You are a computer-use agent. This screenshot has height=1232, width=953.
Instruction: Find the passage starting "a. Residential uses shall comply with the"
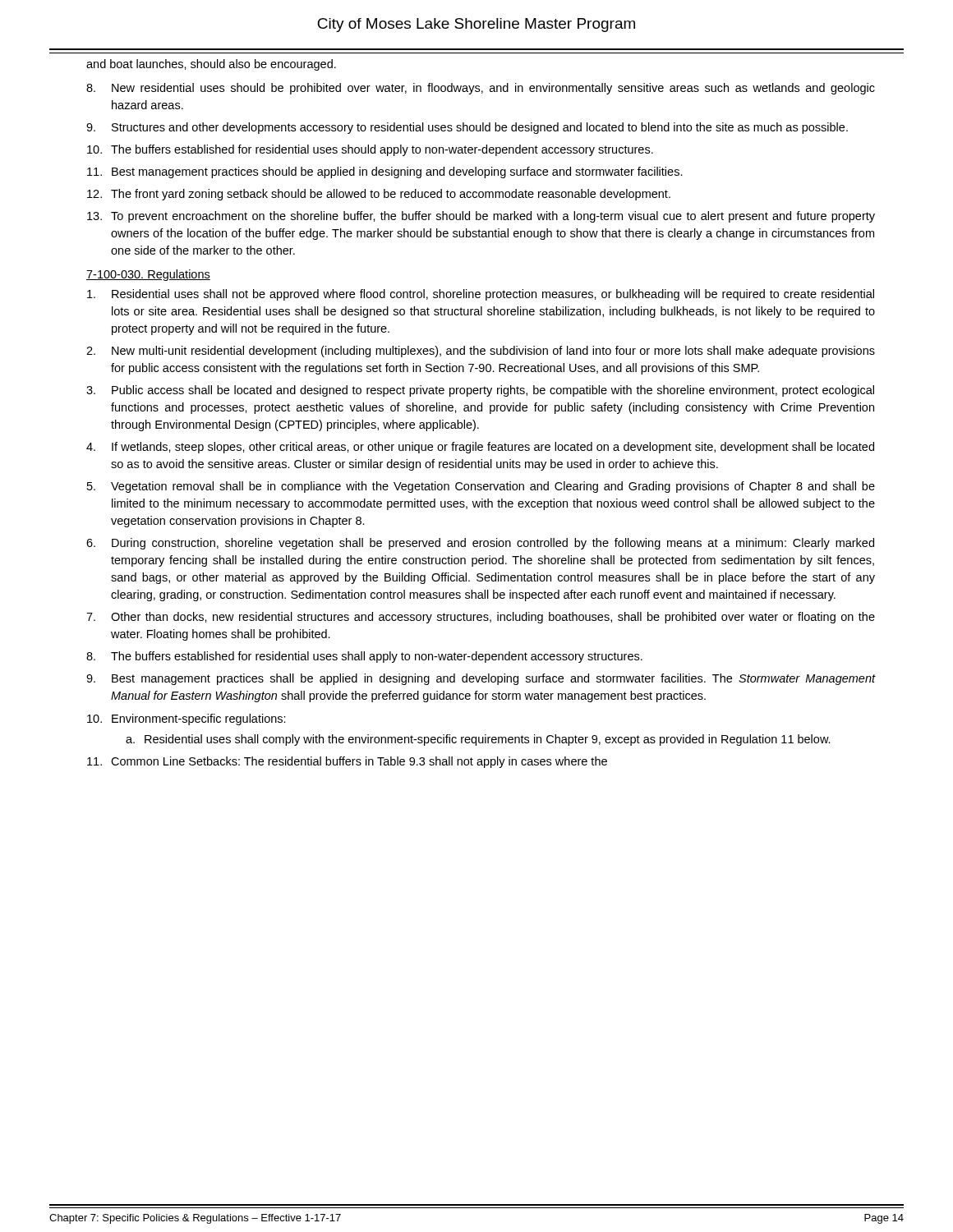[x=500, y=739]
